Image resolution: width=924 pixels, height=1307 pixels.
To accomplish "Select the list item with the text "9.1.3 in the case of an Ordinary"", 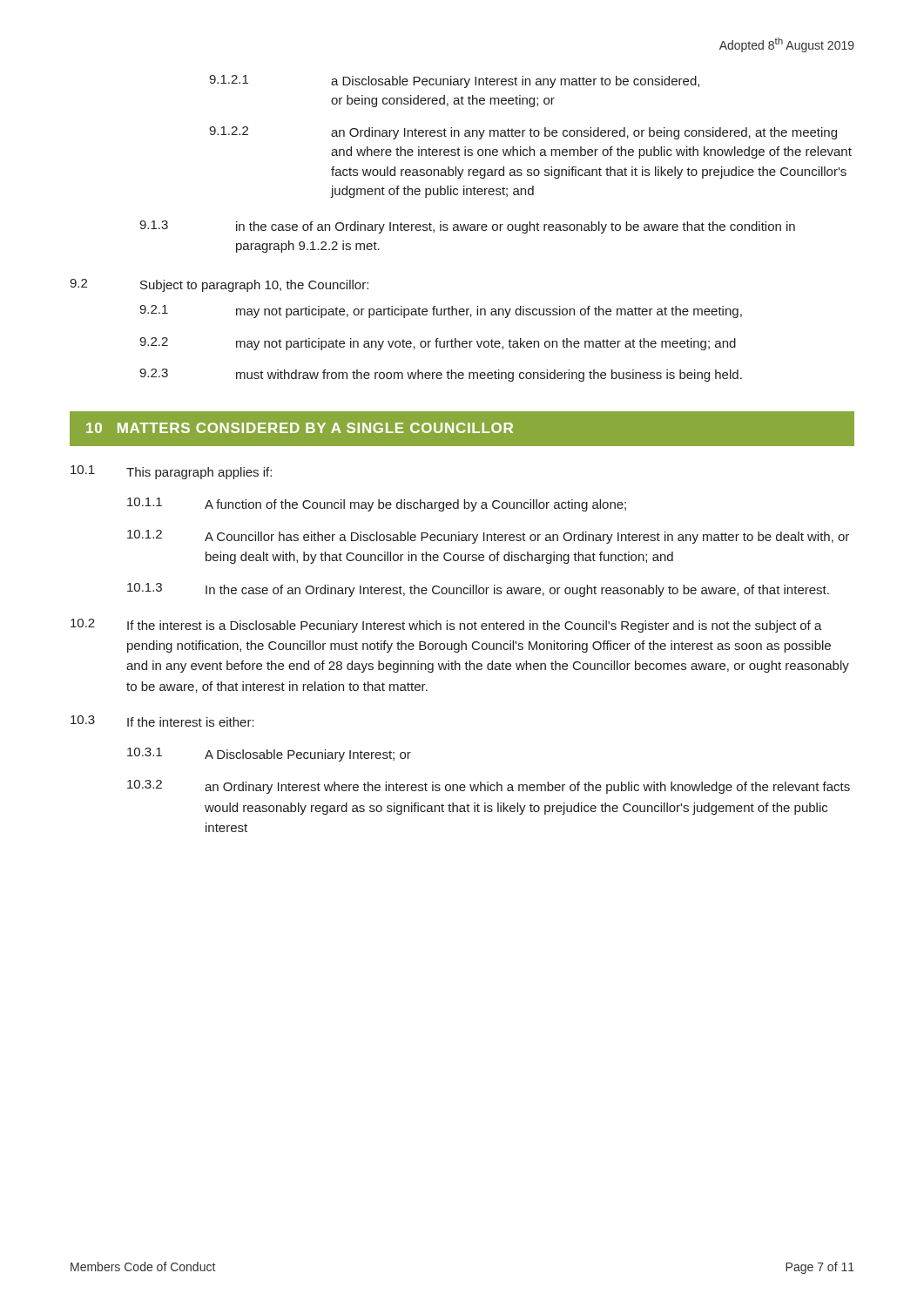I will coord(497,236).
